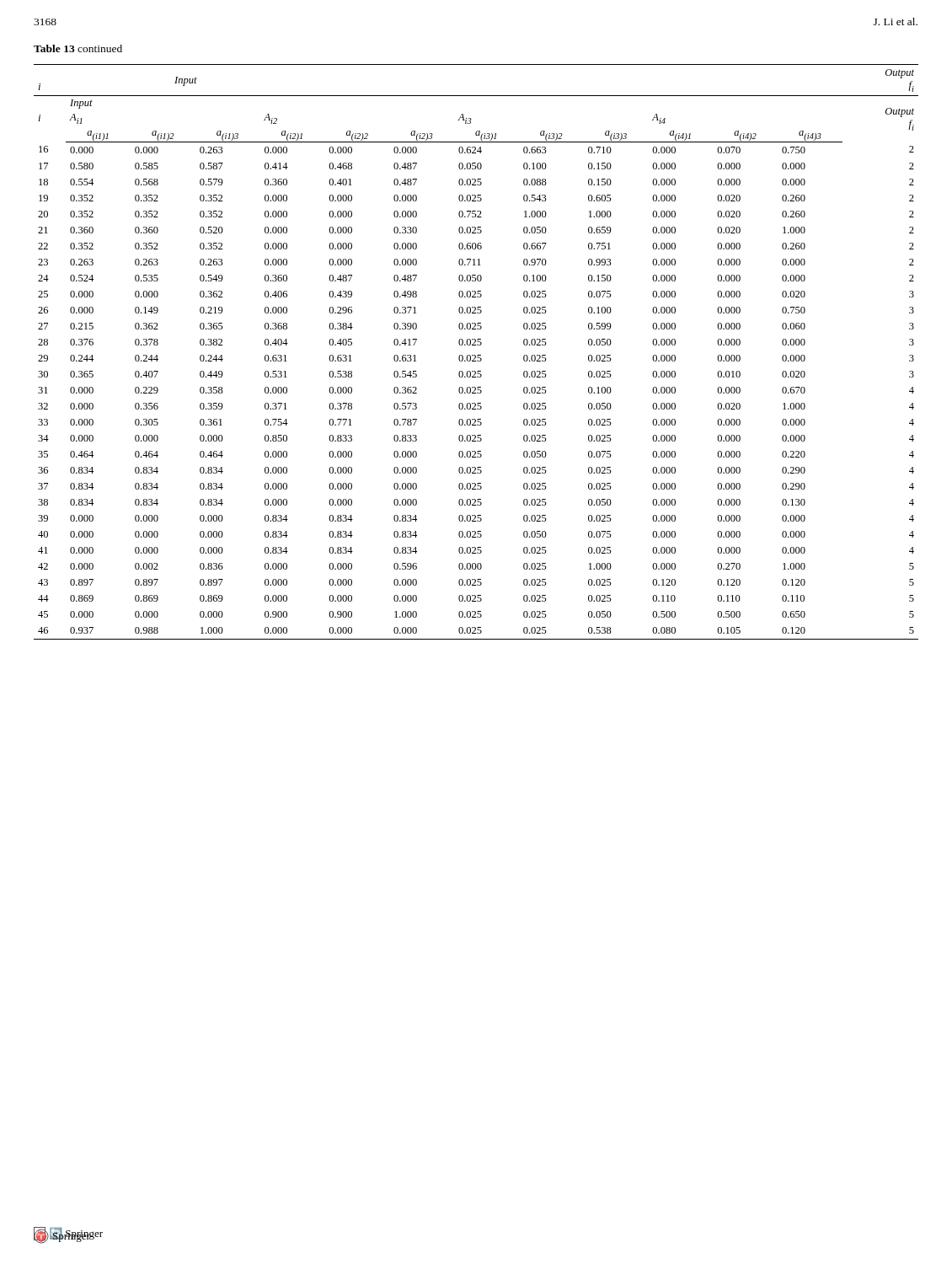
Task: Find "Table 13 continued" on this page
Action: point(78,48)
